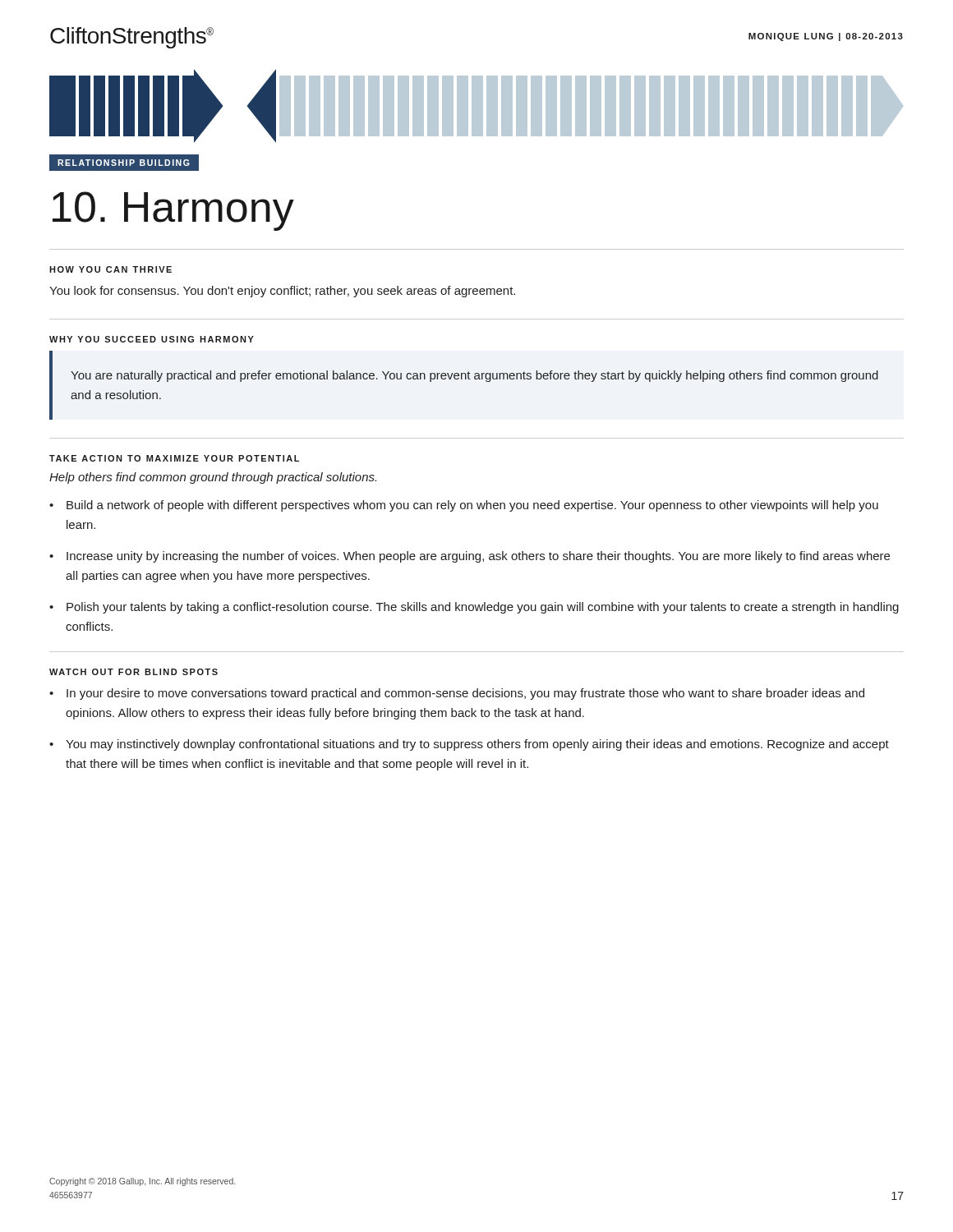
Task: Select the text block containing "You are naturally"
Action: click(476, 385)
